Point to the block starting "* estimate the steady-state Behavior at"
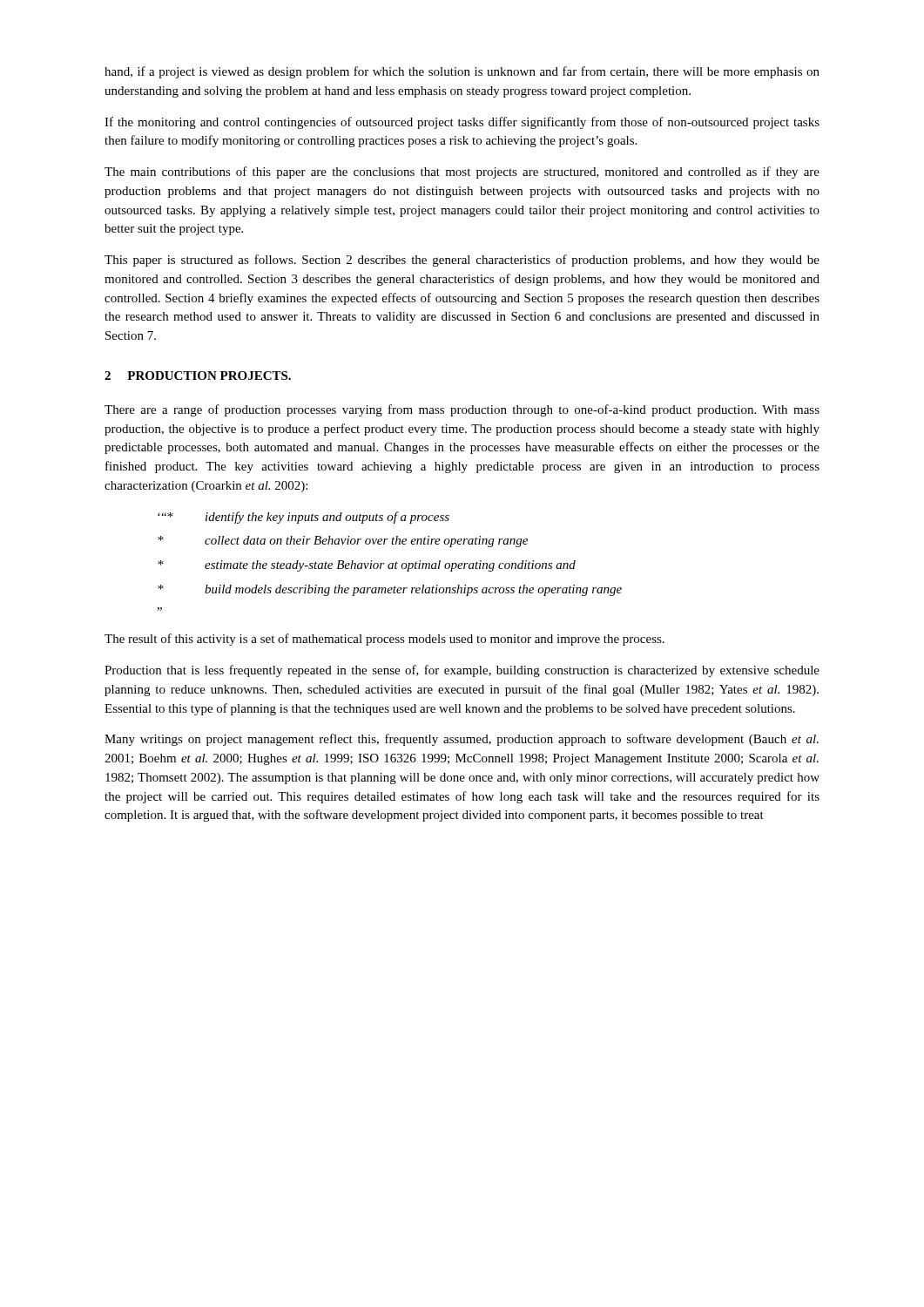This screenshot has height=1307, width=924. [x=366, y=565]
